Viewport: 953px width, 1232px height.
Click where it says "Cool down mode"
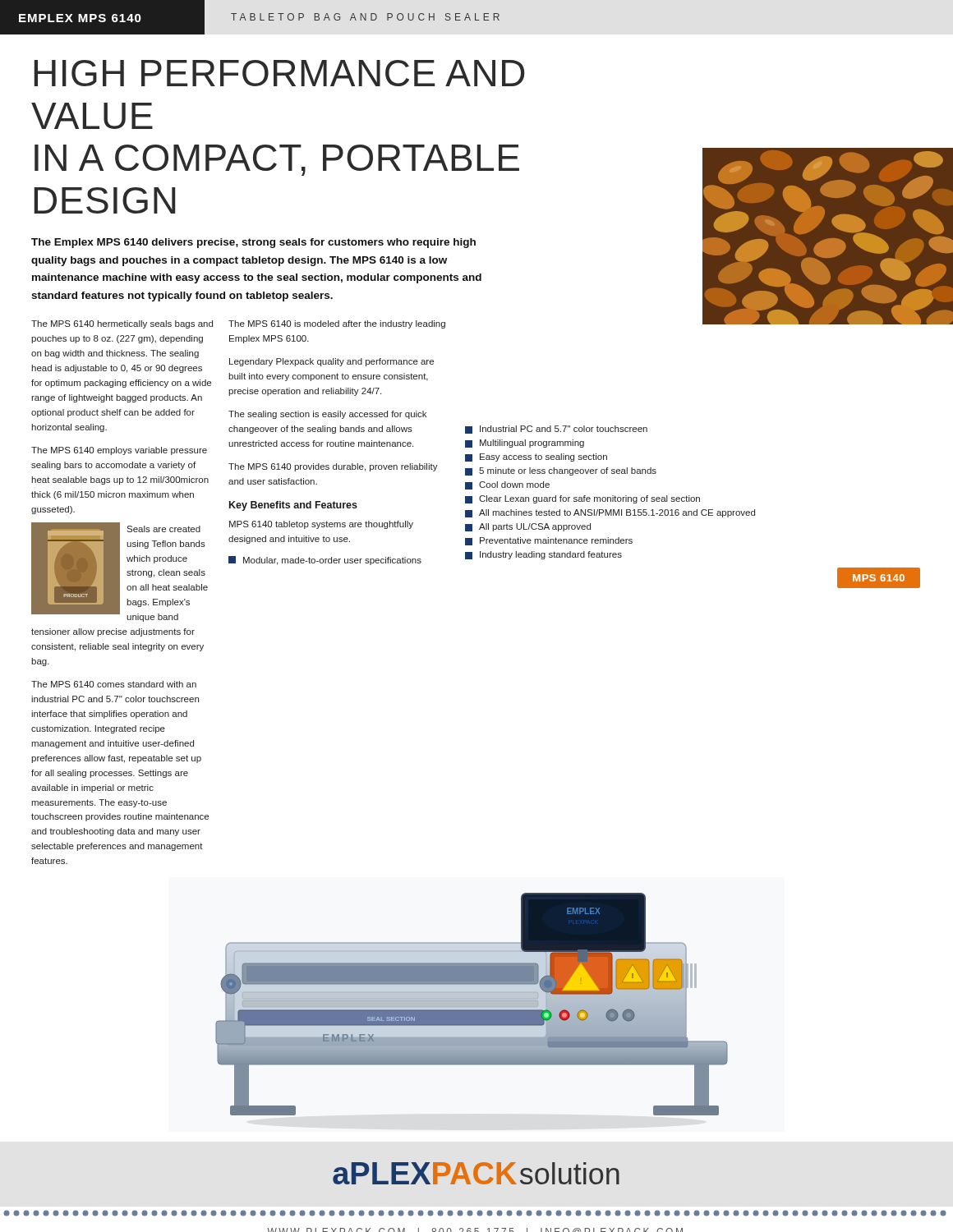pyautogui.click(x=507, y=485)
